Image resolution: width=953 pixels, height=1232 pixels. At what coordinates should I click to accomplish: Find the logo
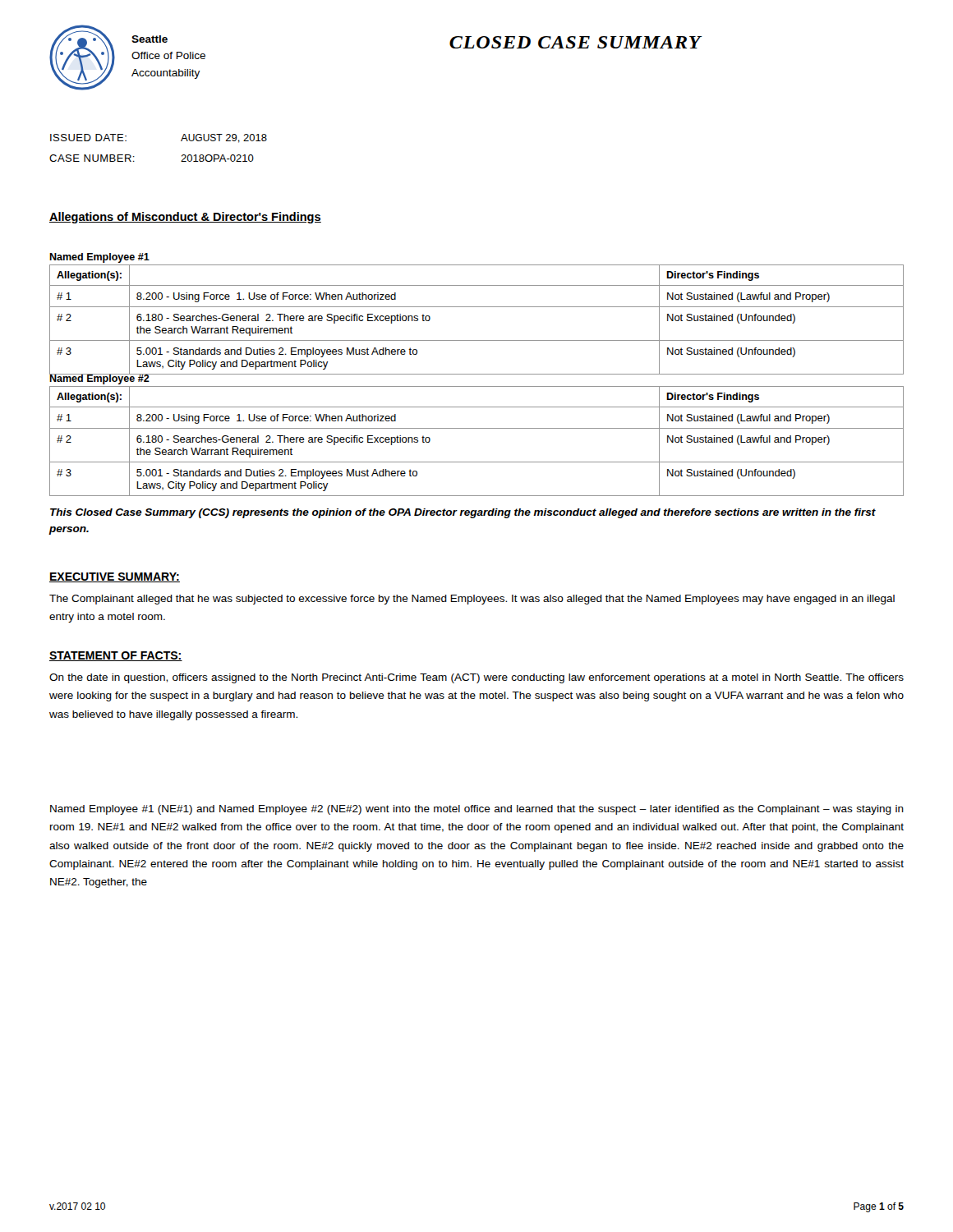[x=86, y=59]
